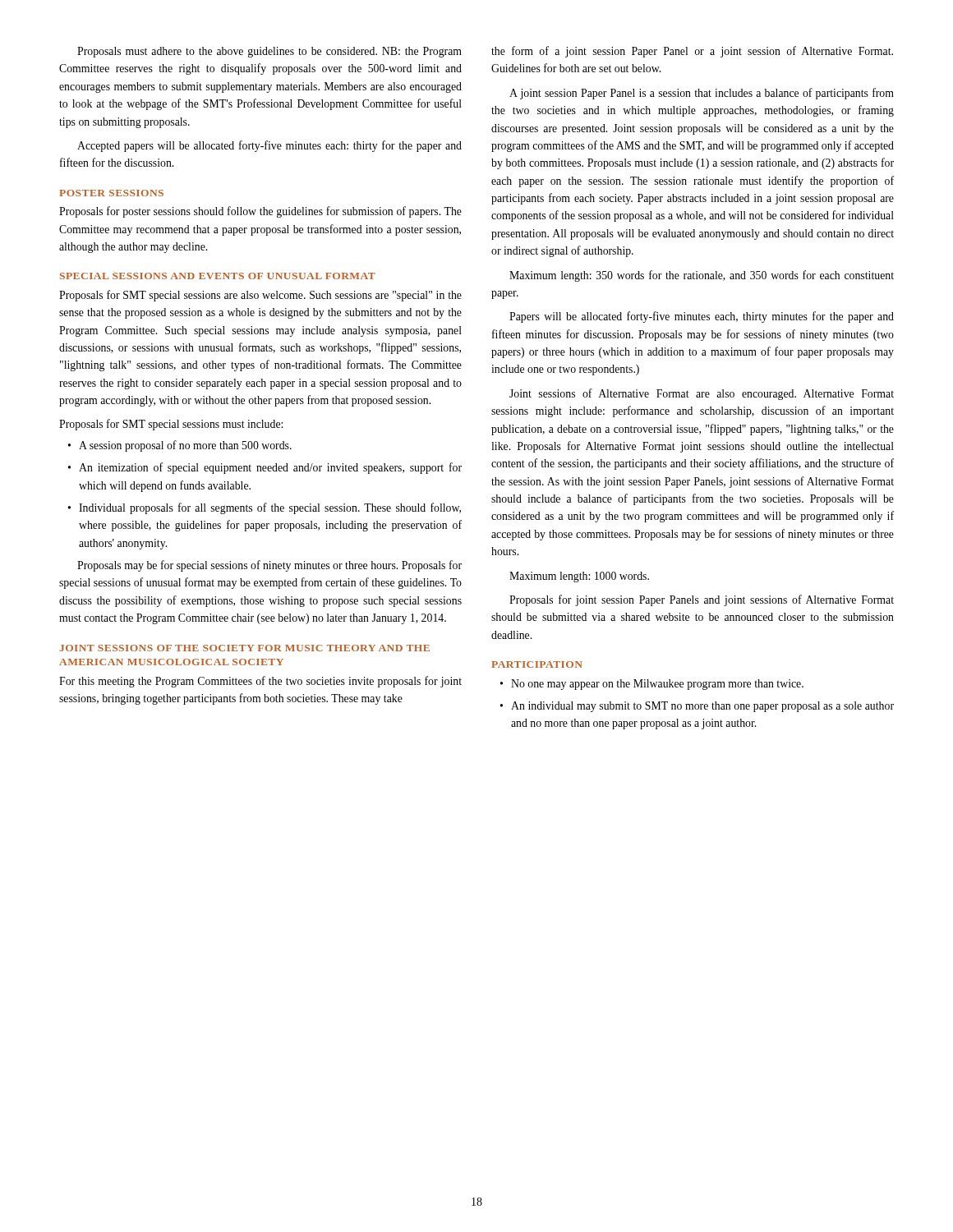Point to the region starting "the form of"

pyautogui.click(x=693, y=60)
